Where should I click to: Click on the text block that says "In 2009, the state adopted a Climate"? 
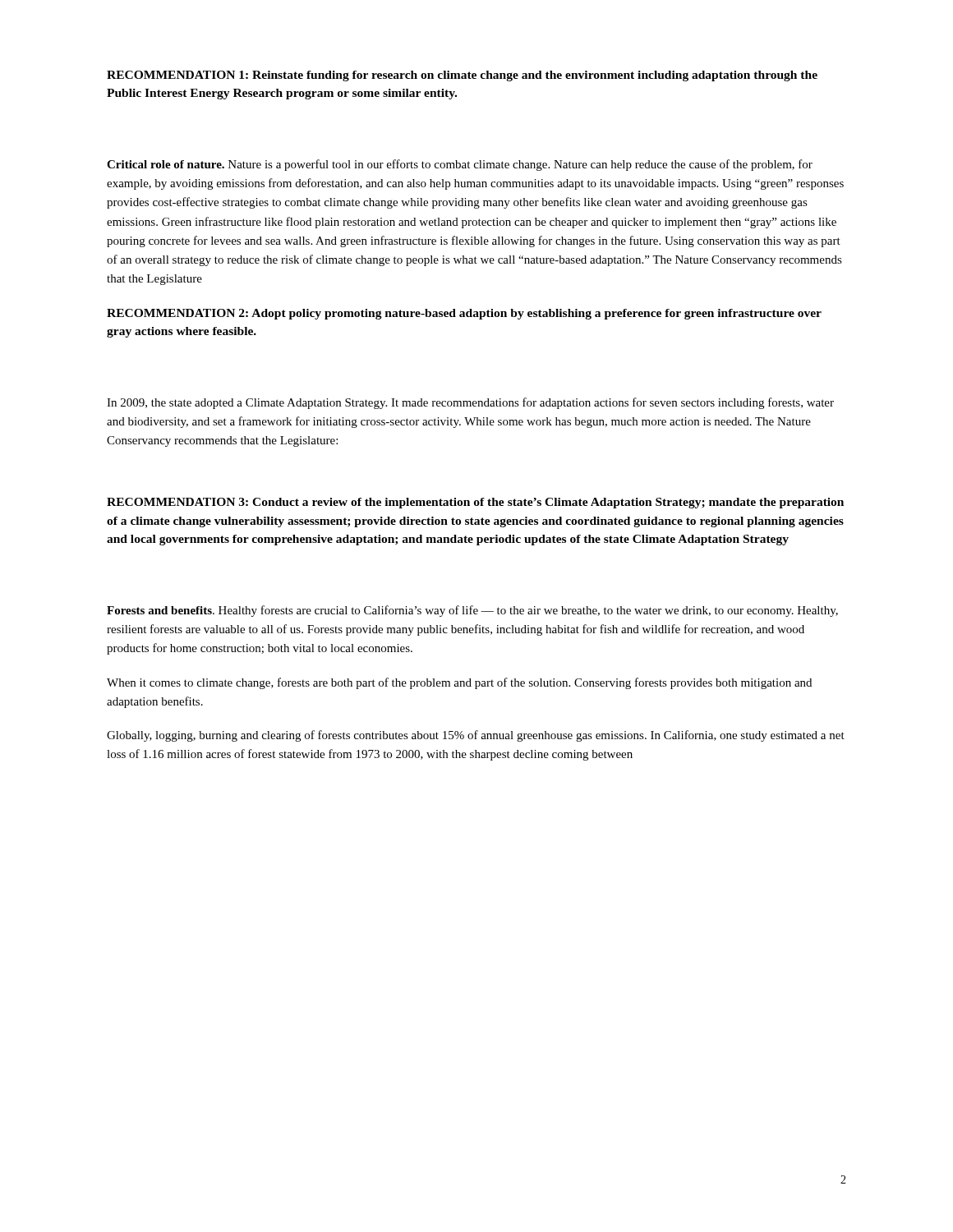coord(470,421)
